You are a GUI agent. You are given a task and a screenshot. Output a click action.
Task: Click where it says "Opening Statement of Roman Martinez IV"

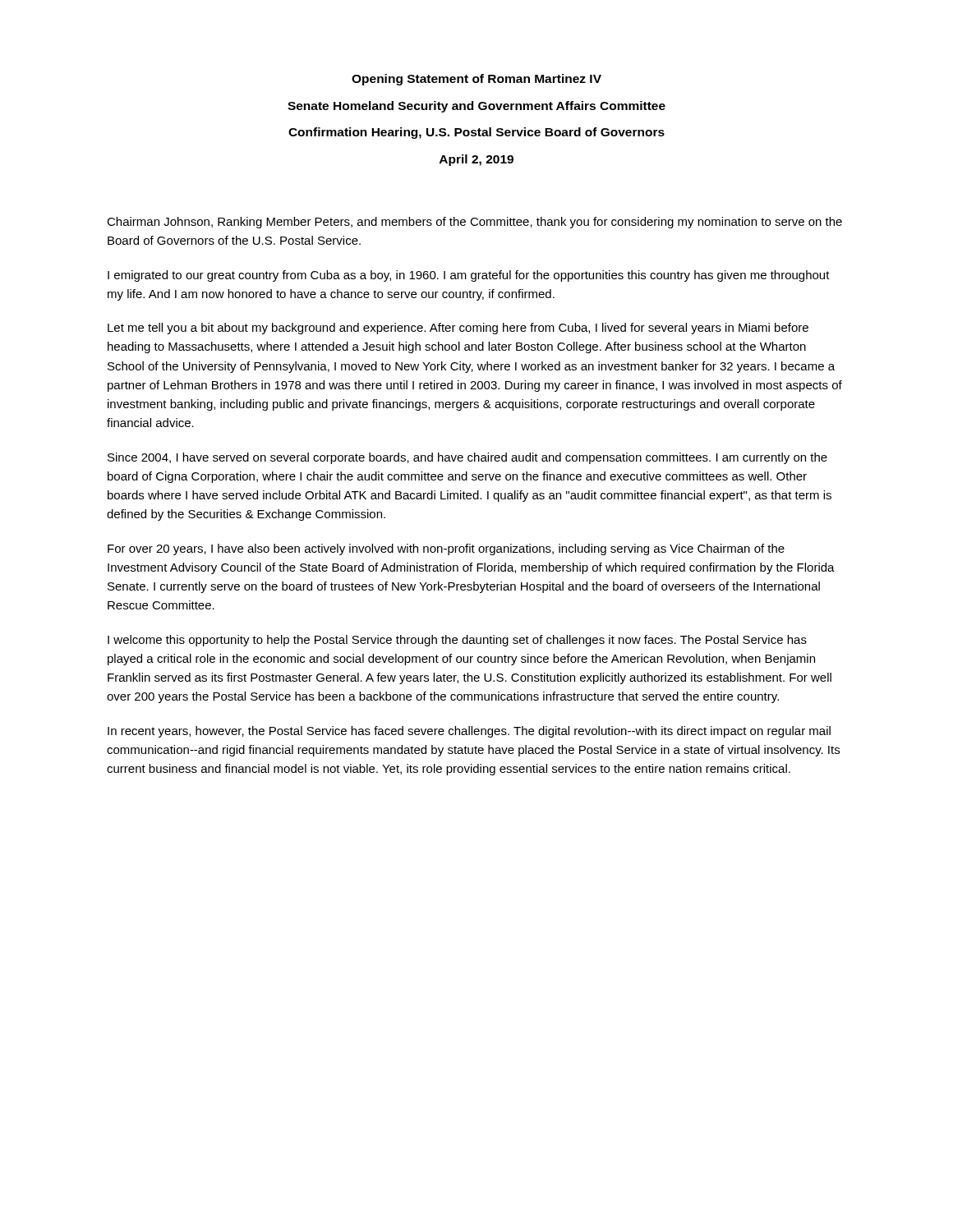coord(476,78)
